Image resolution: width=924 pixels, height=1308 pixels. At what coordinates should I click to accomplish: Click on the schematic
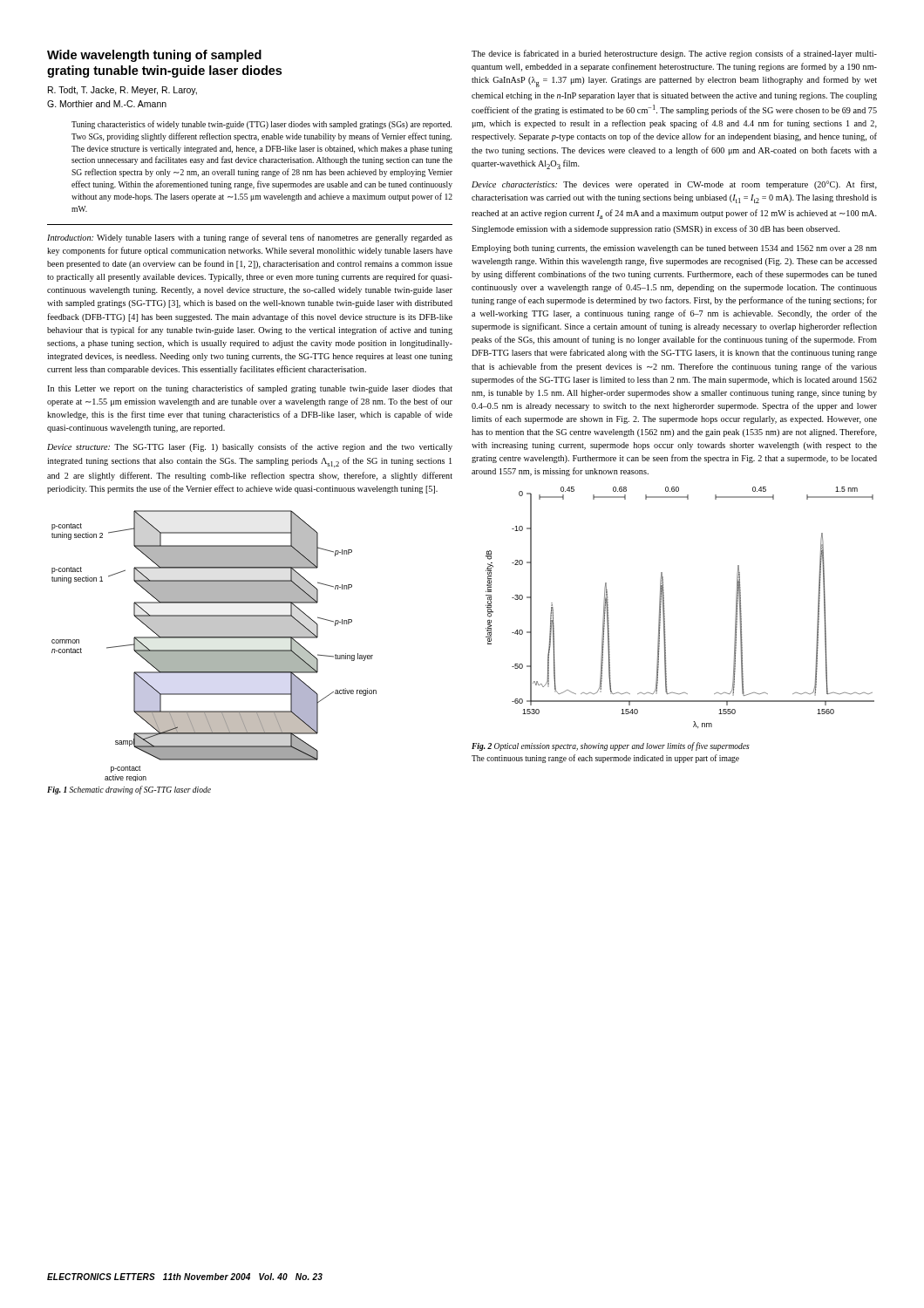(x=250, y=642)
